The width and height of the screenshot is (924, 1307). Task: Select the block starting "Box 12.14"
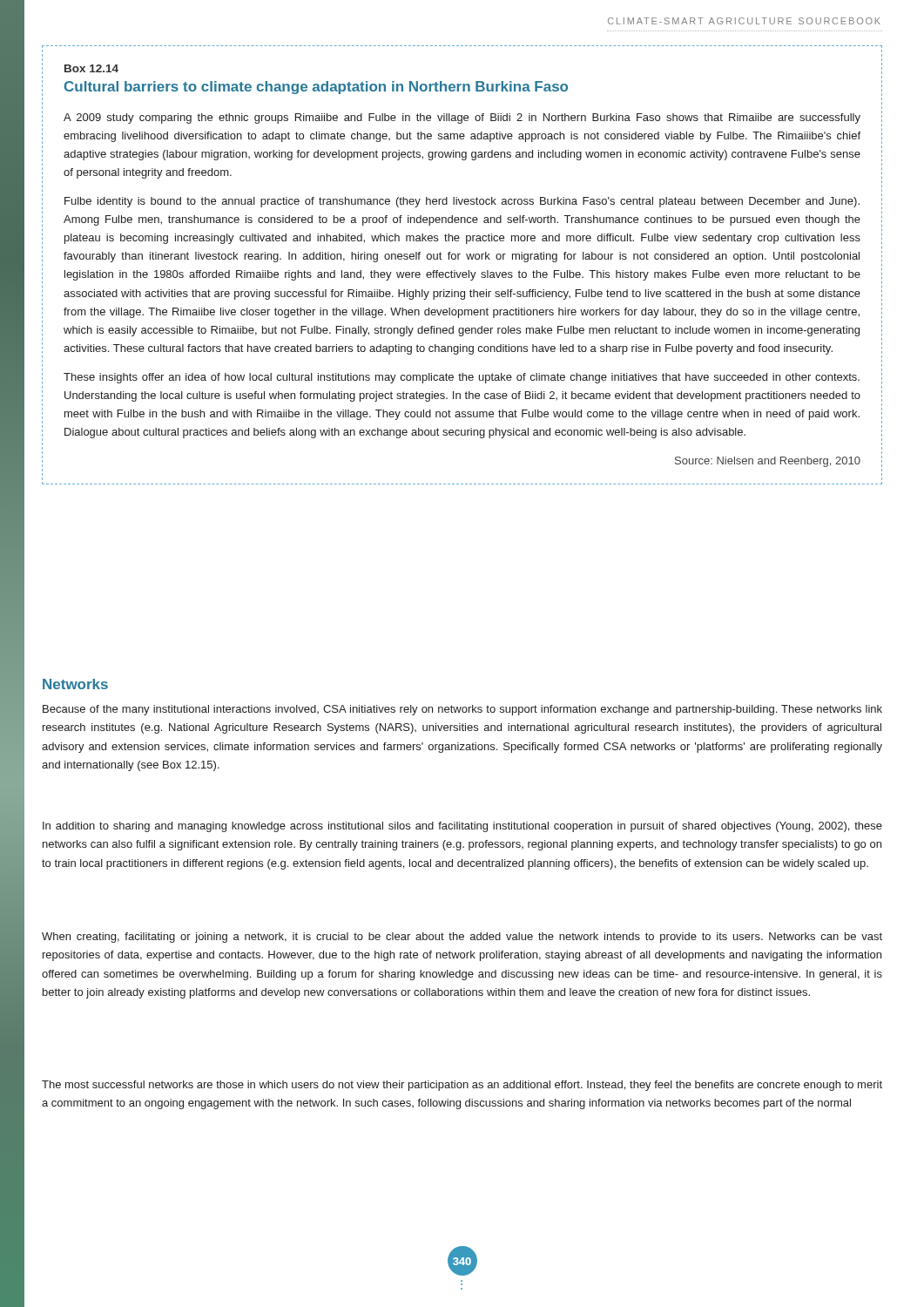91,68
